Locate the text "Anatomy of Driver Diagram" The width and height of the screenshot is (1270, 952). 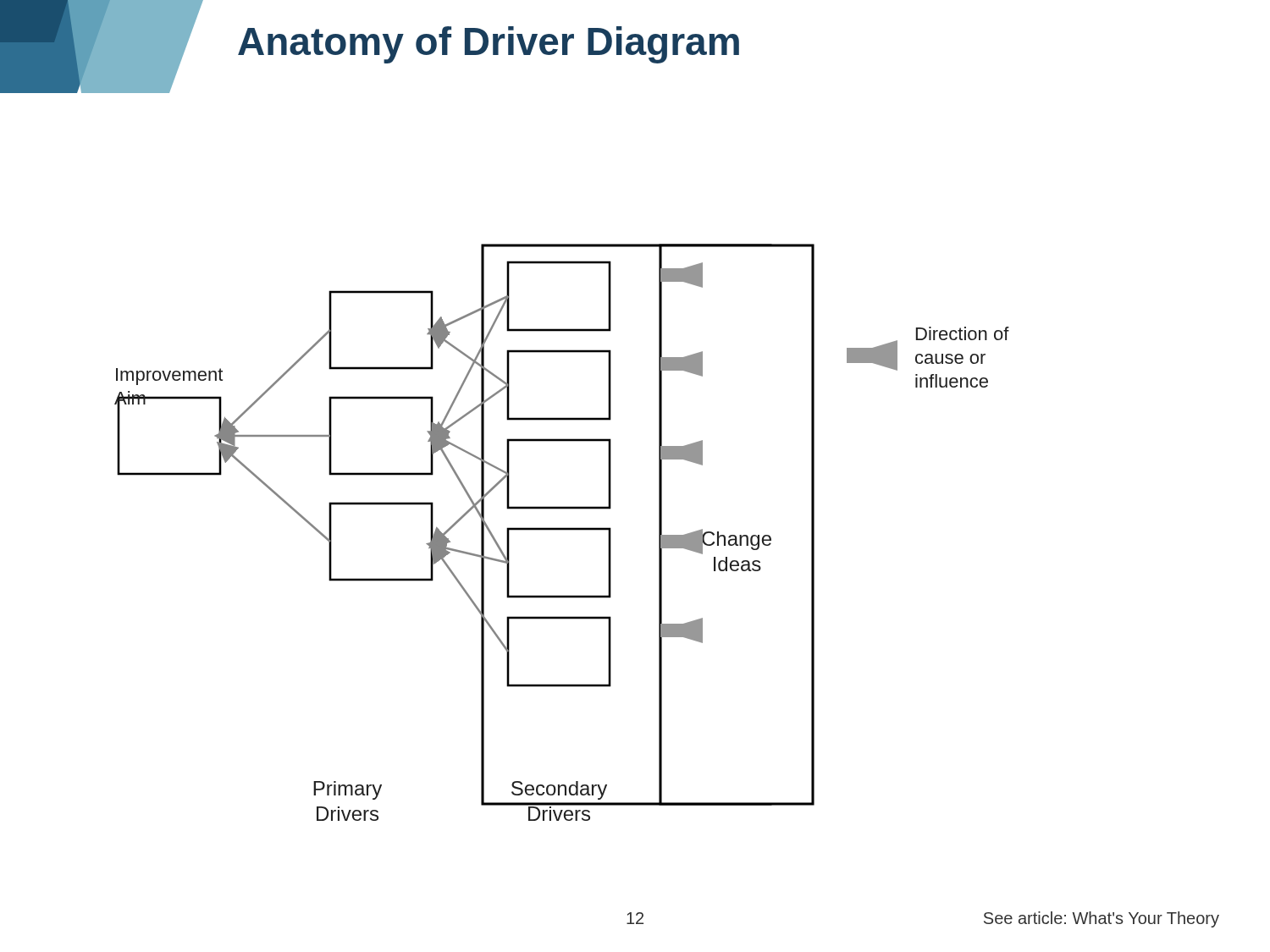click(489, 41)
